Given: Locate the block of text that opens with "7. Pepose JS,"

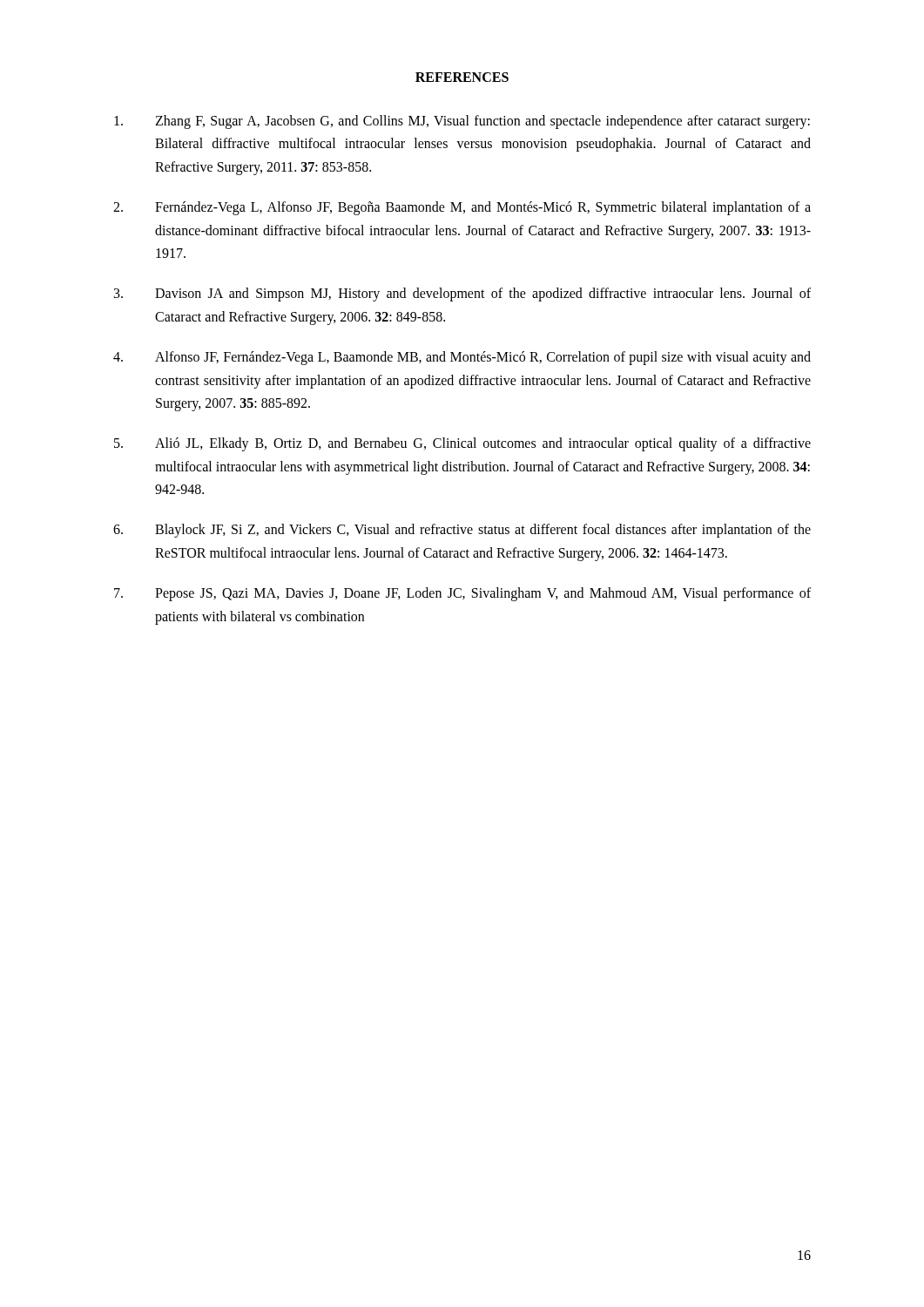Looking at the screenshot, I should pyautogui.click(x=462, y=605).
